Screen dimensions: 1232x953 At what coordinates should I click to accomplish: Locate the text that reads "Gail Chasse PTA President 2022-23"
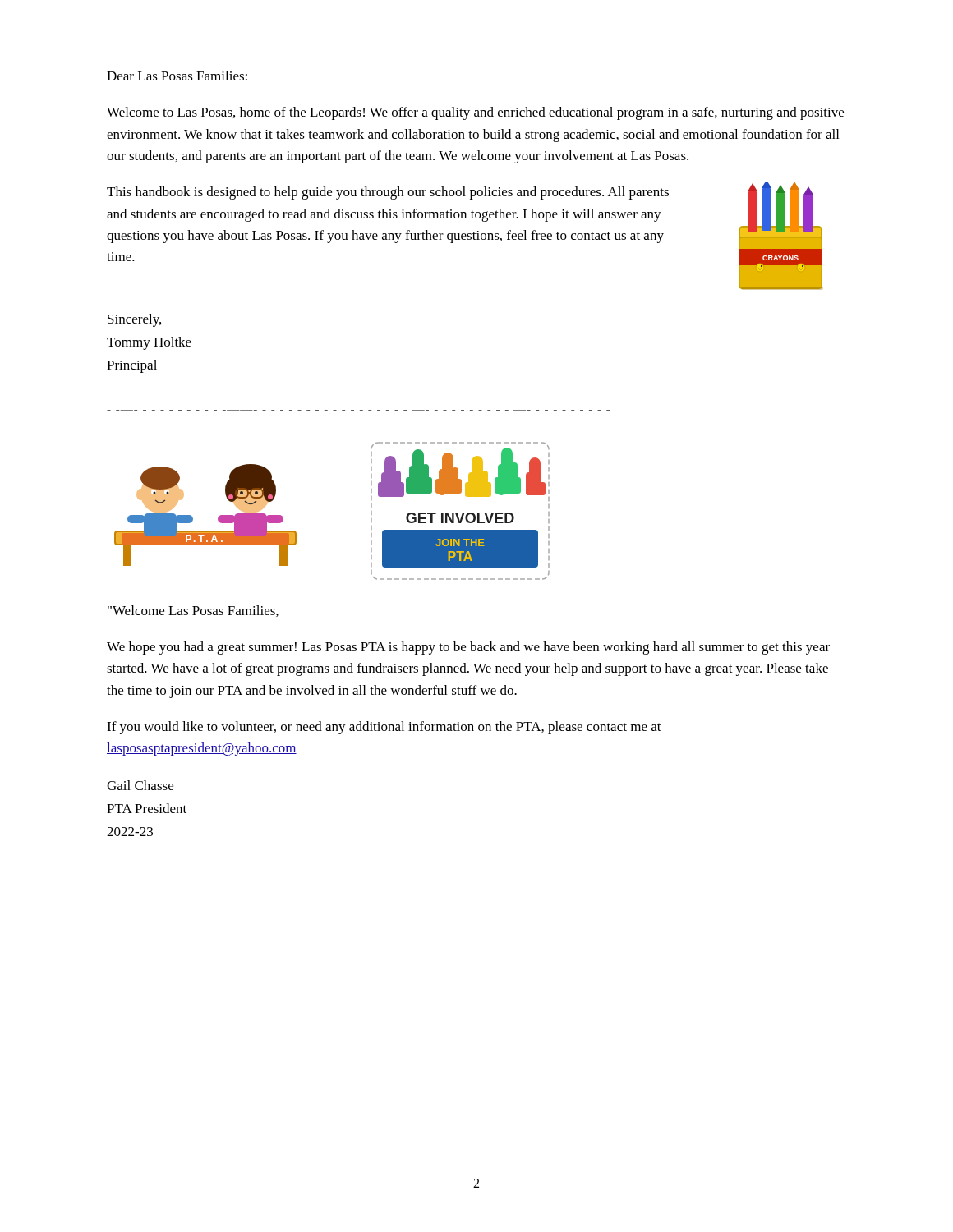[147, 808]
